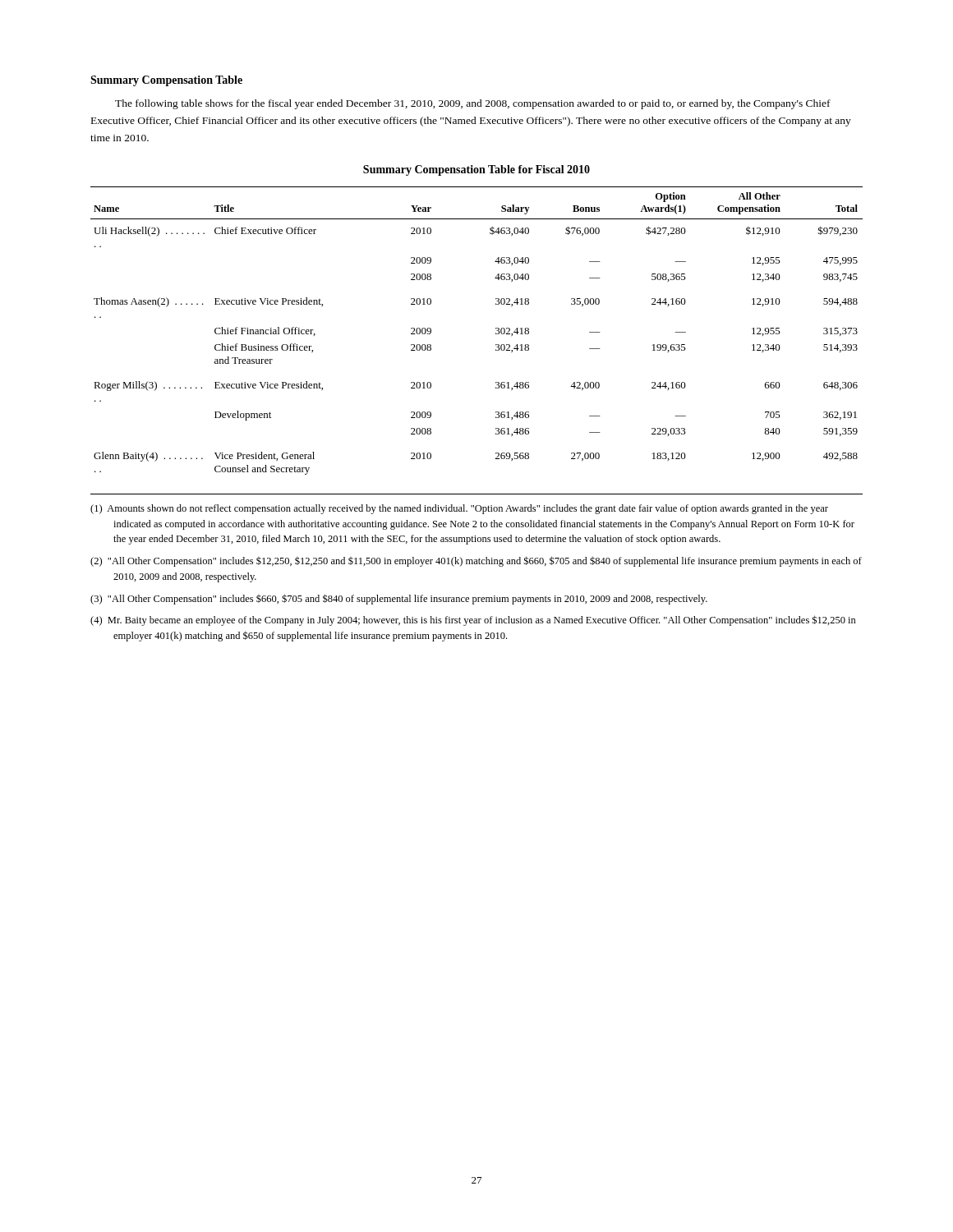This screenshot has height=1232, width=953.
Task: Select the text block with the text "The following table shows for"
Action: (471, 120)
